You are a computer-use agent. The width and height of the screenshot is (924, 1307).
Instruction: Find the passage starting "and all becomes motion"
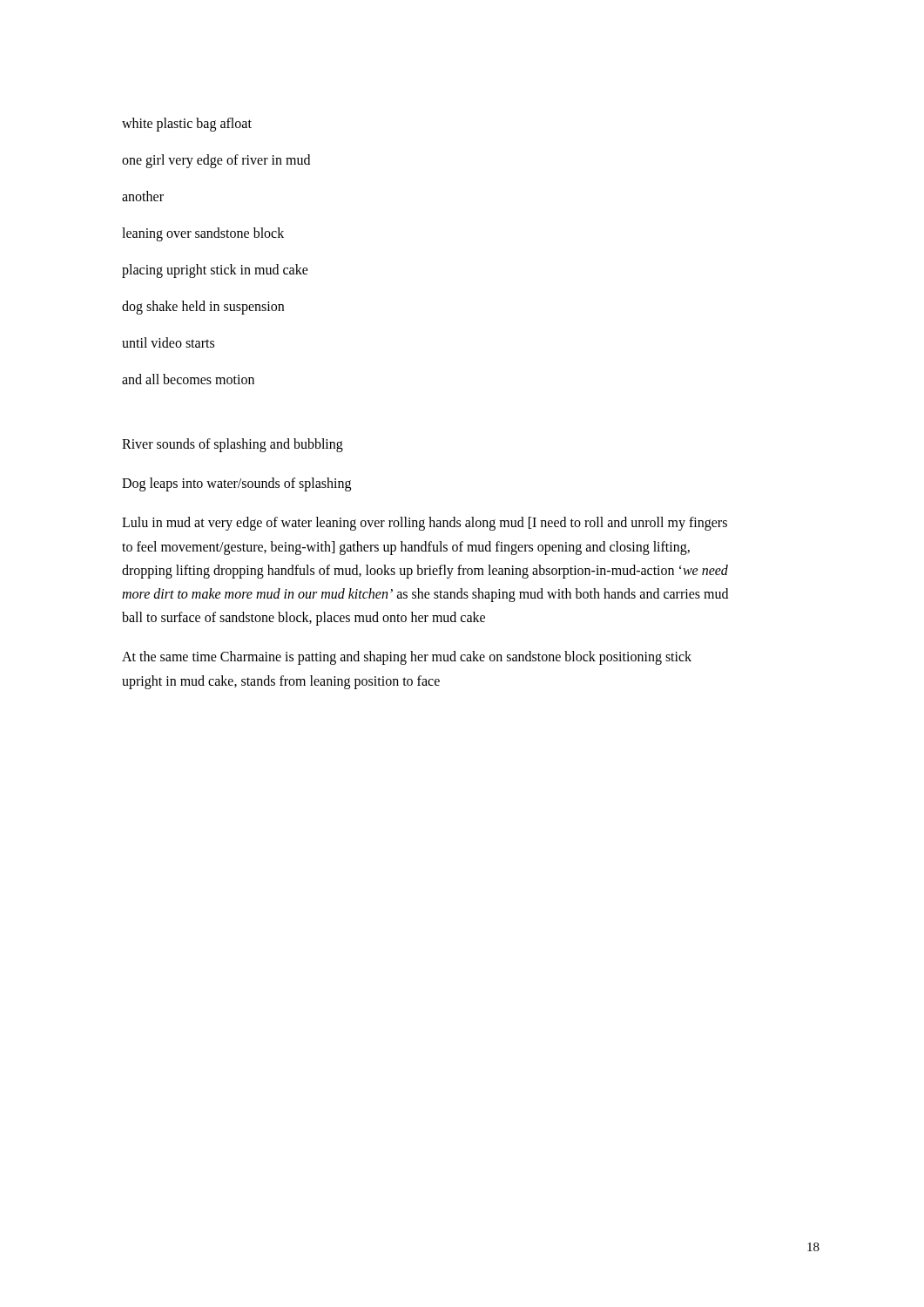[188, 379]
